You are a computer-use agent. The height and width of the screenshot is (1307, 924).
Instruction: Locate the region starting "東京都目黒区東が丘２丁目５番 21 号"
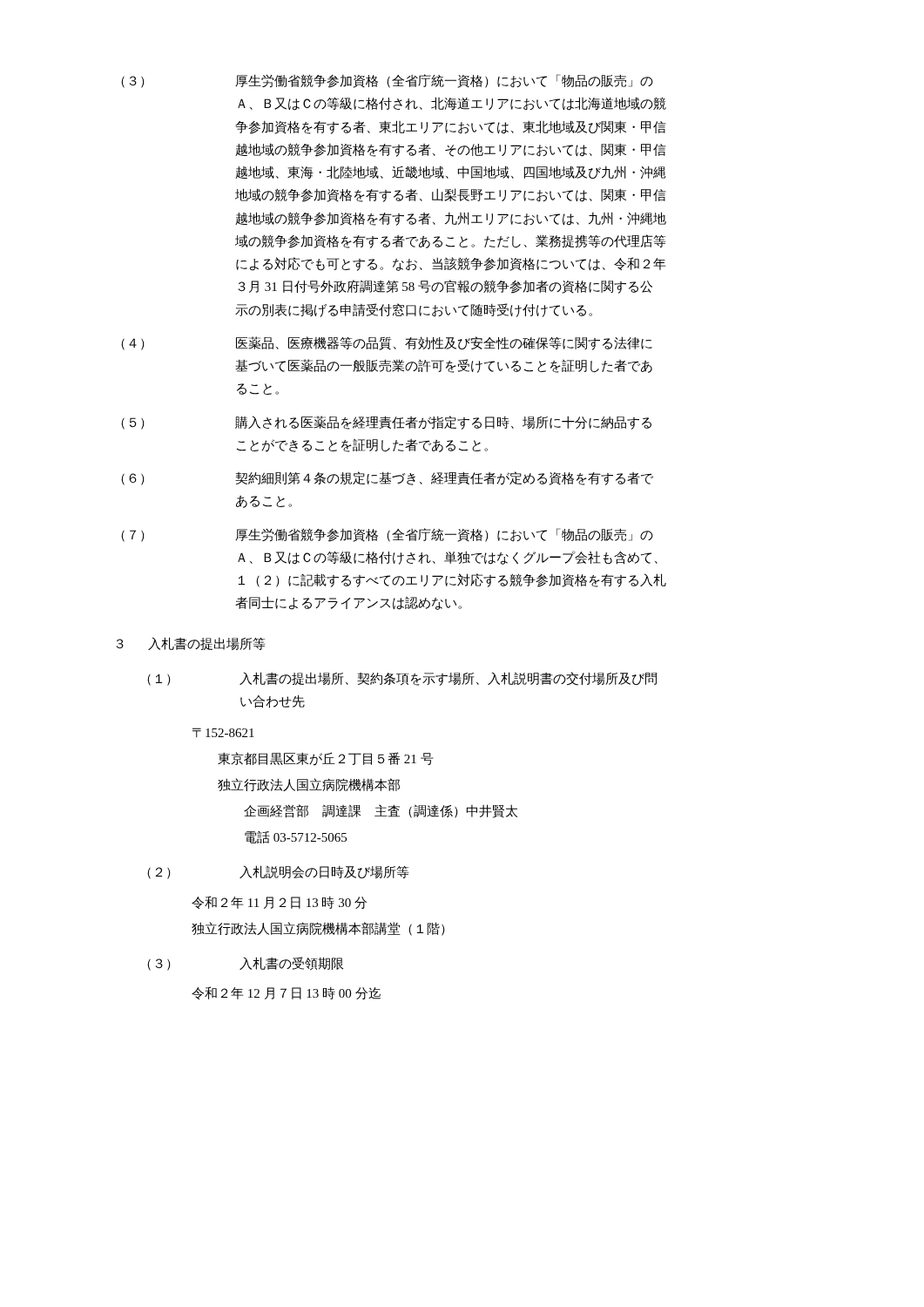coord(325,759)
